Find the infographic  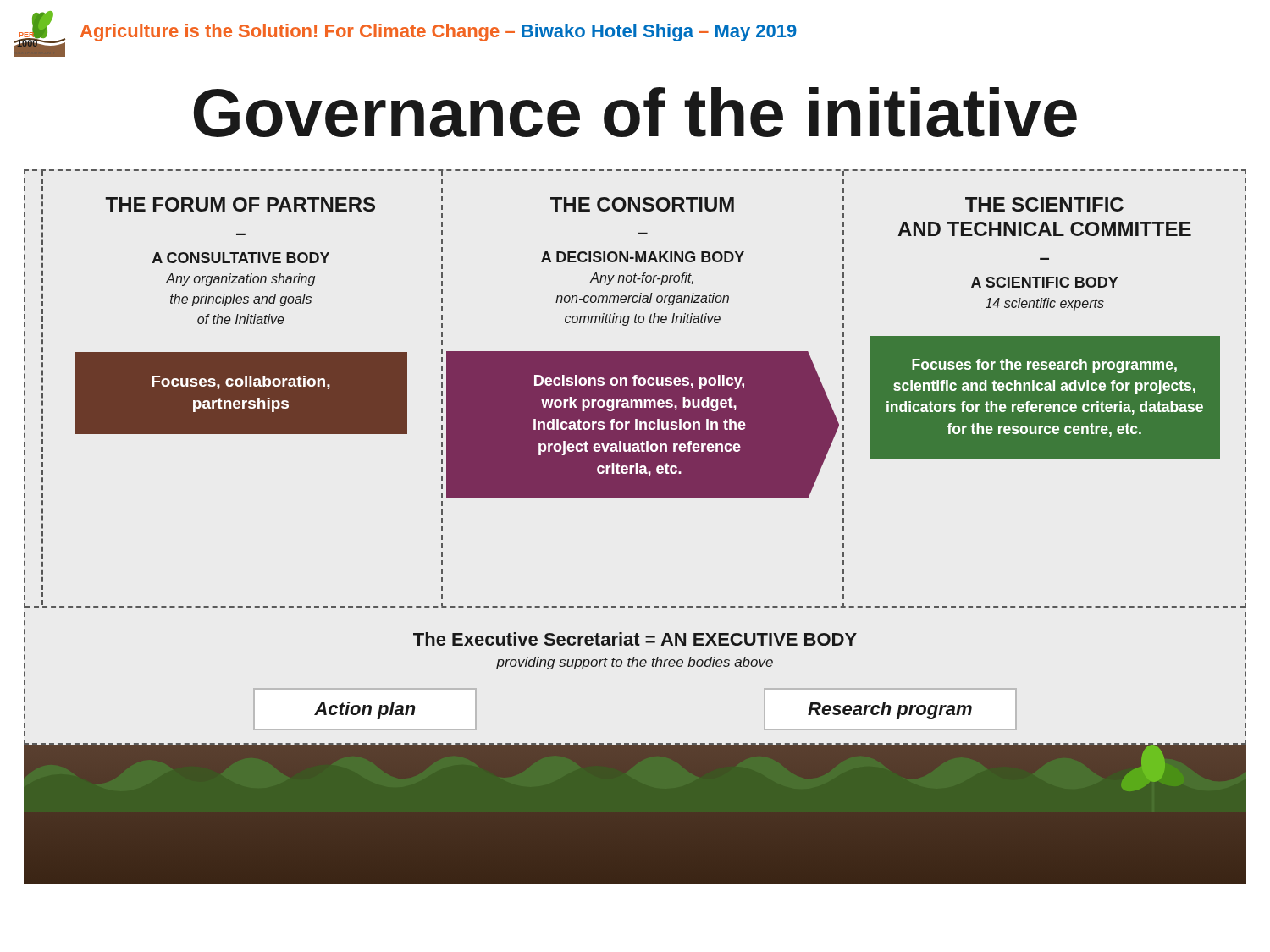pos(635,527)
